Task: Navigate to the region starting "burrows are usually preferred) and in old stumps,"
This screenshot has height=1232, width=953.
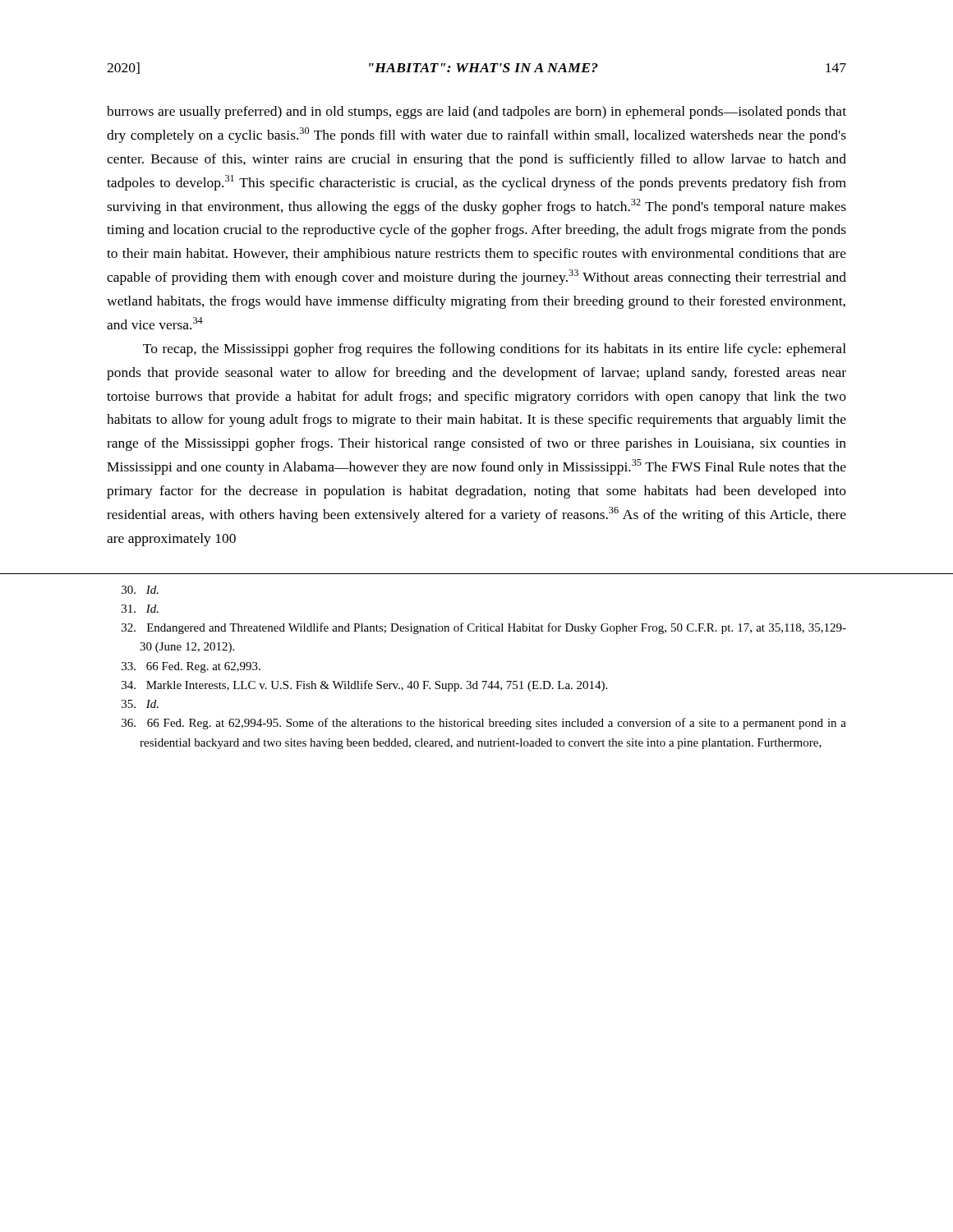Action: (x=476, y=218)
